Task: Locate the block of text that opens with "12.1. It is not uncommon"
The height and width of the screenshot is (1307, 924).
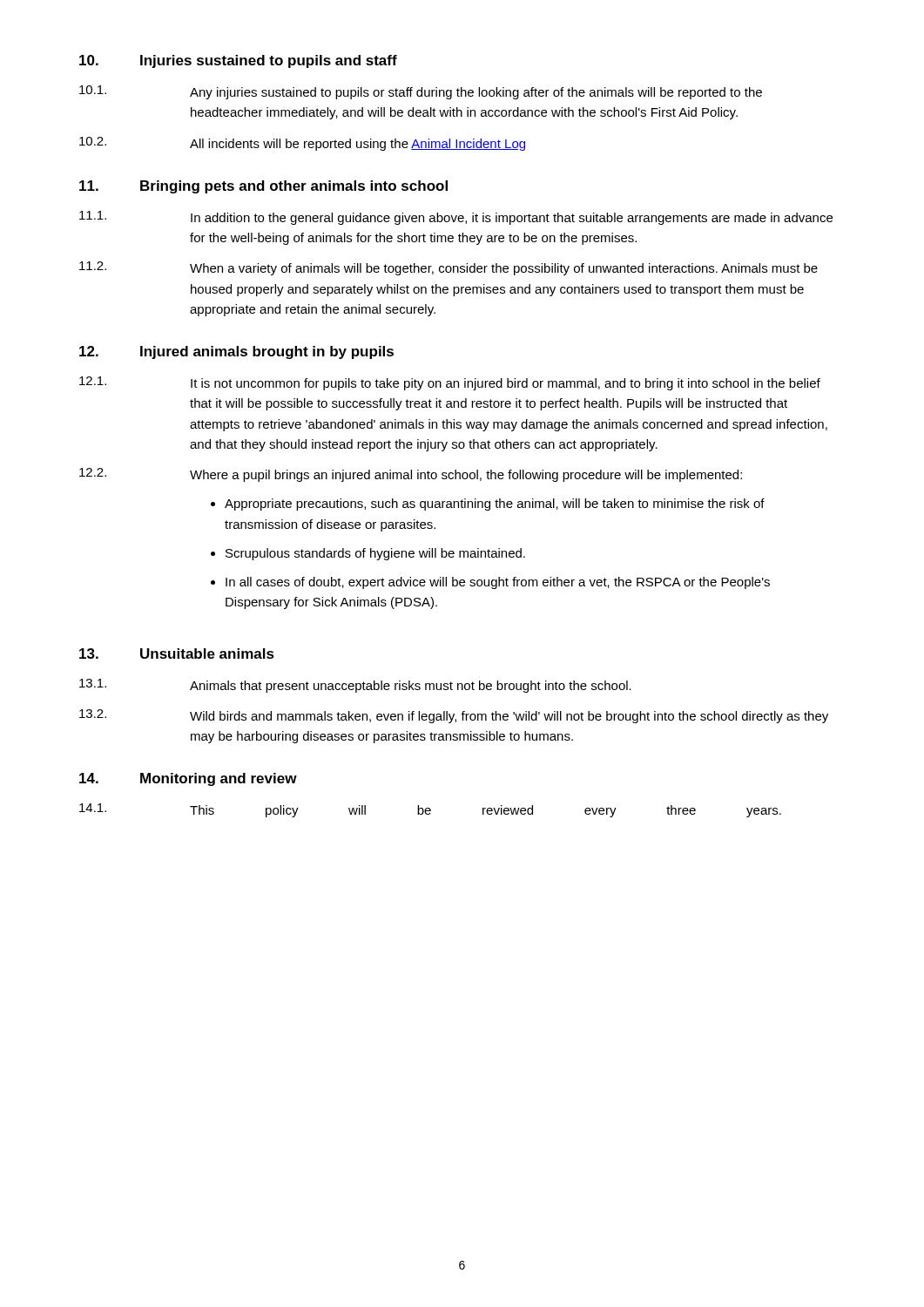Action: pyautogui.click(x=458, y=413)
